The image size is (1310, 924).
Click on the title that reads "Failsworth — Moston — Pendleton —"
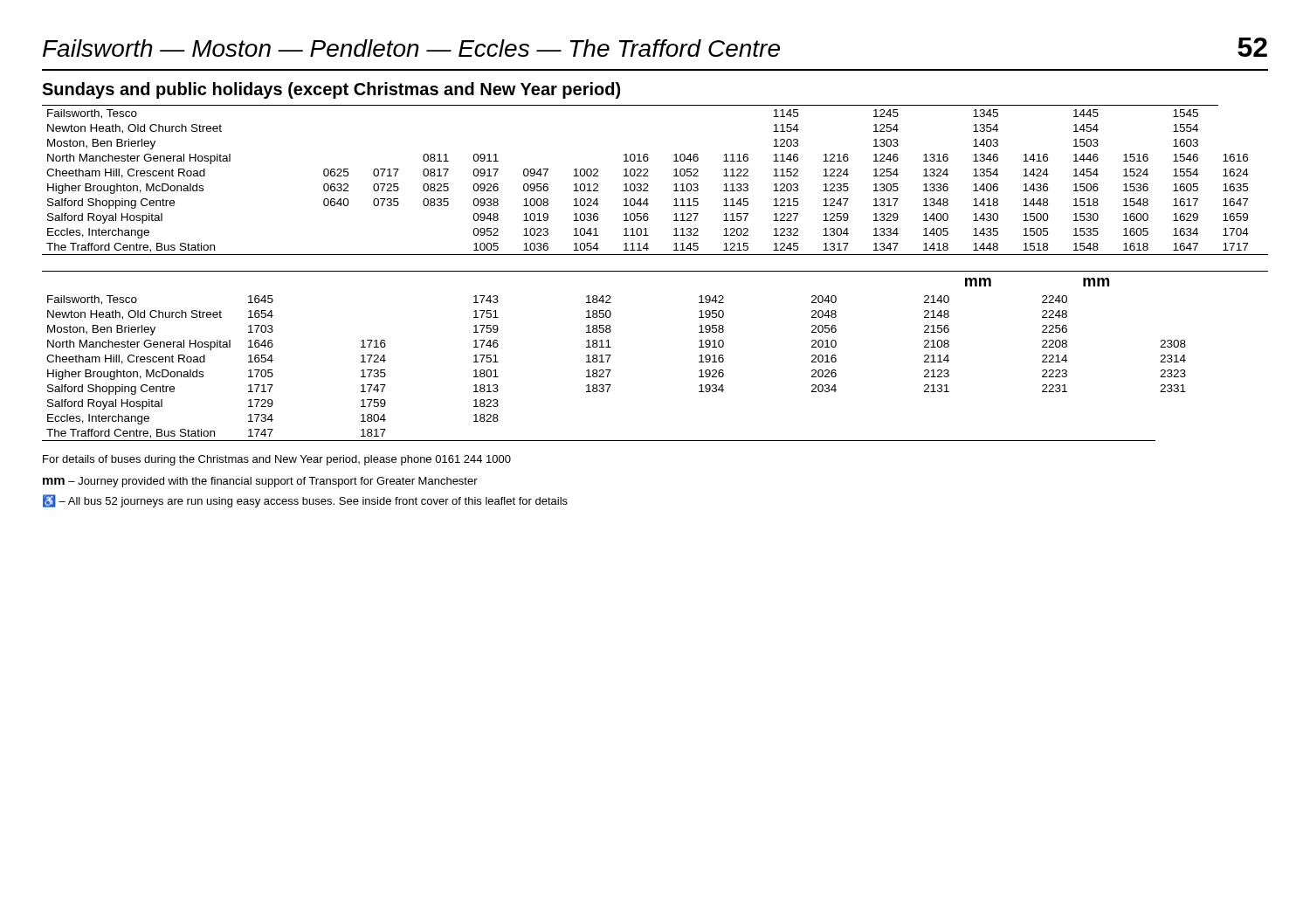(x=655, y=48)
